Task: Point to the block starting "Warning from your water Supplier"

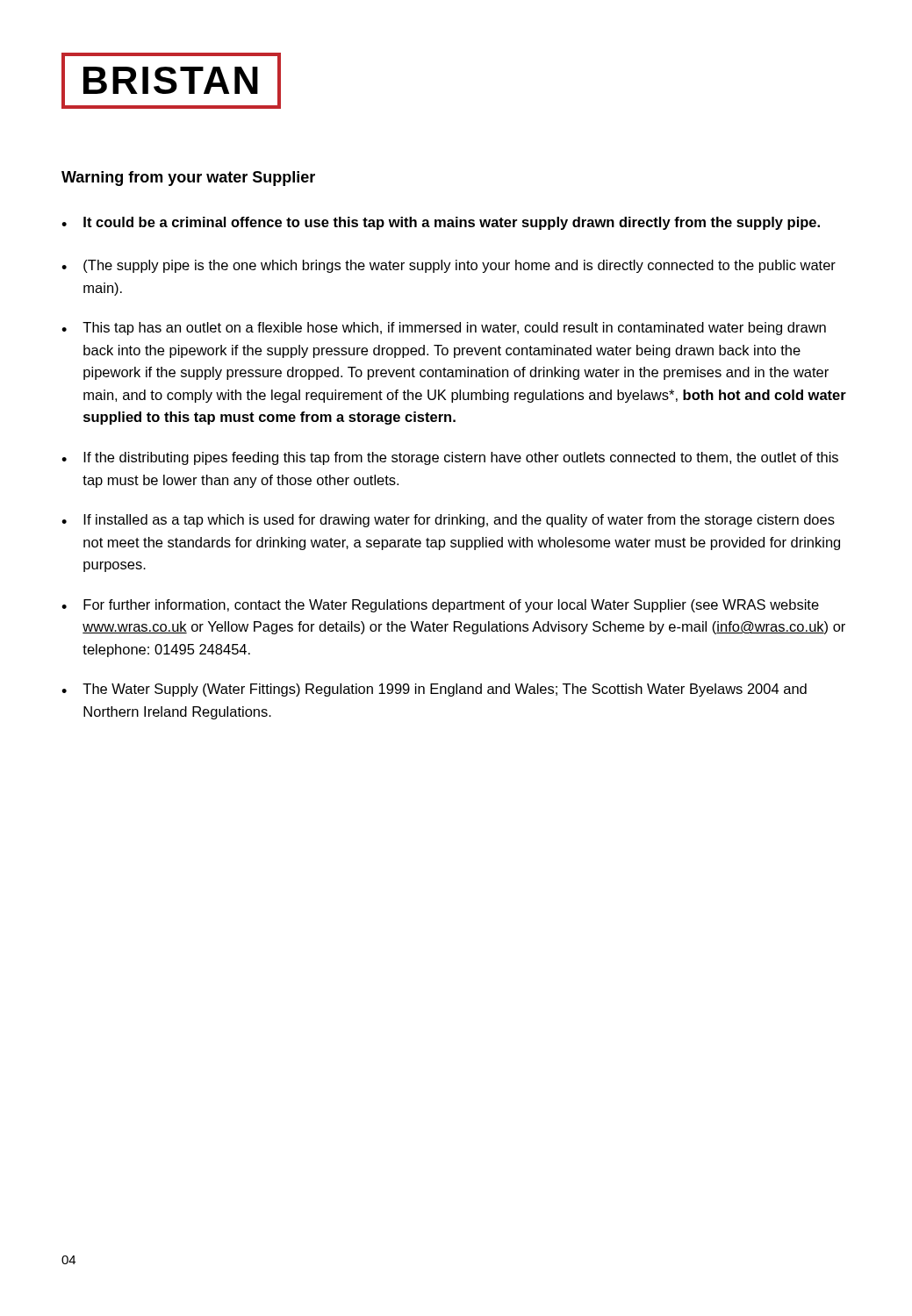Action: click(x=188, y=177)
